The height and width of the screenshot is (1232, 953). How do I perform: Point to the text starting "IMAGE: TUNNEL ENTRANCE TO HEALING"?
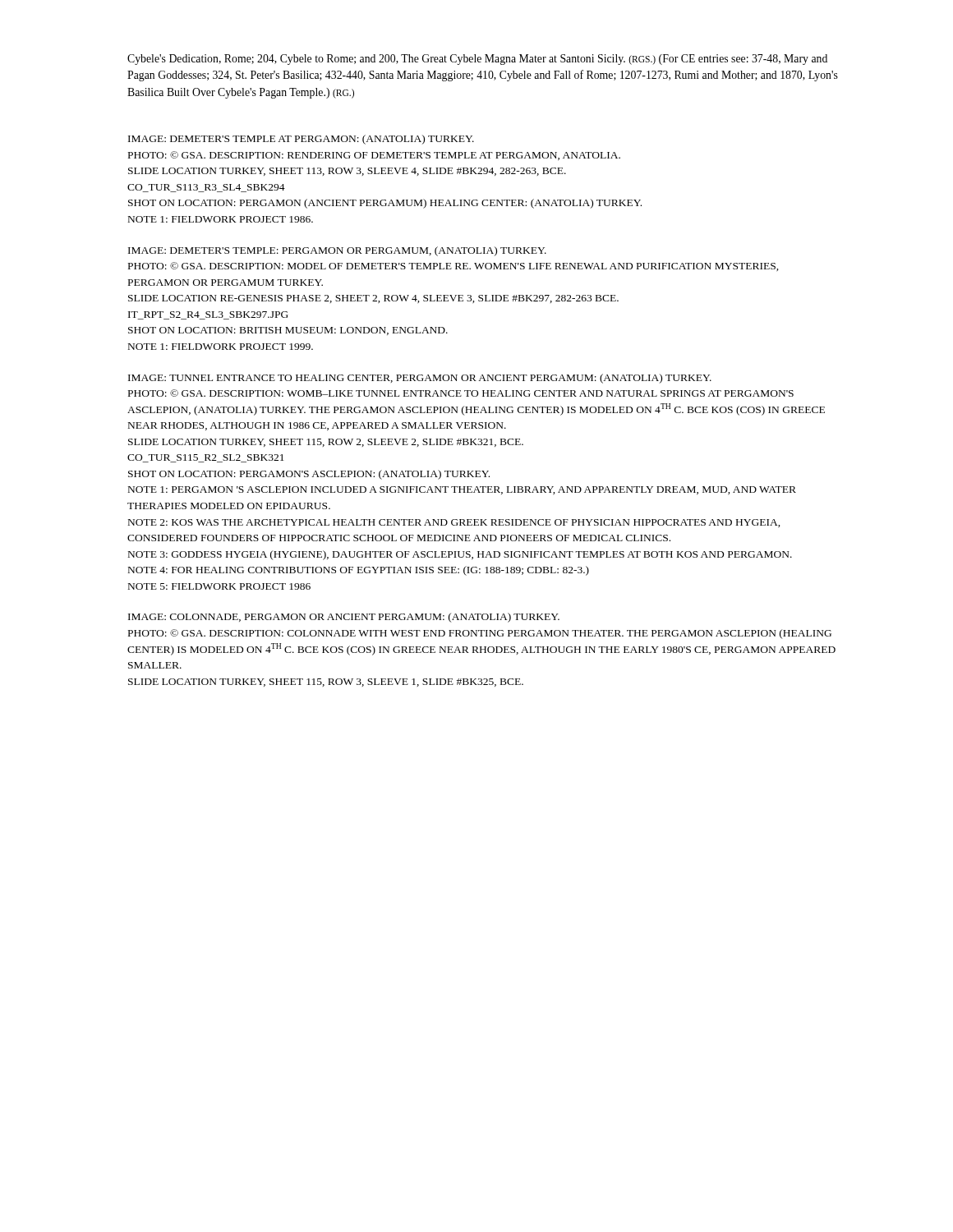tap(476, 481)
